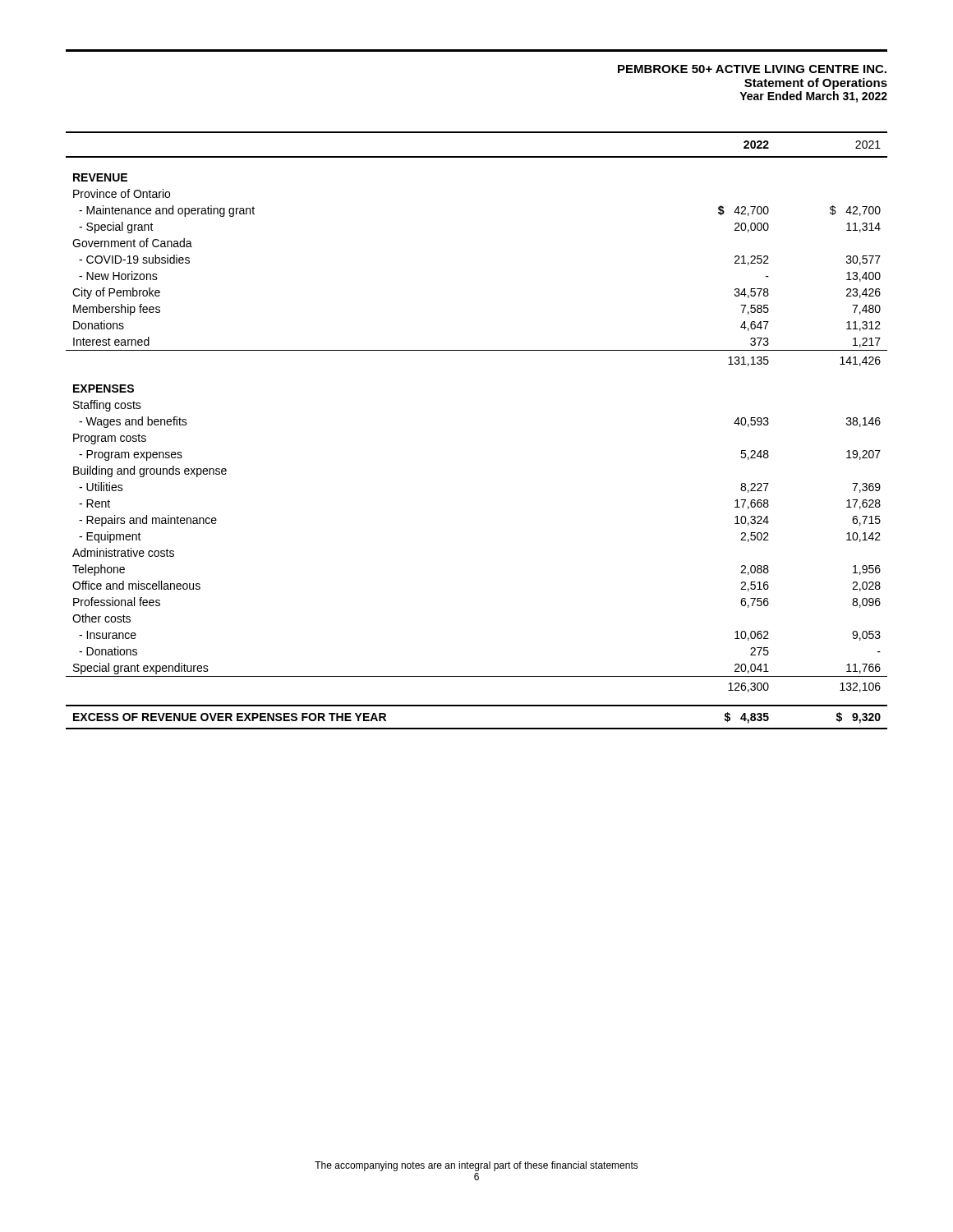This screenshot has width=953, height=1232.
Task: Find the title on this page that starts "PEMBROKE 50+ ACTIVE"
Action: coord(752,69)
